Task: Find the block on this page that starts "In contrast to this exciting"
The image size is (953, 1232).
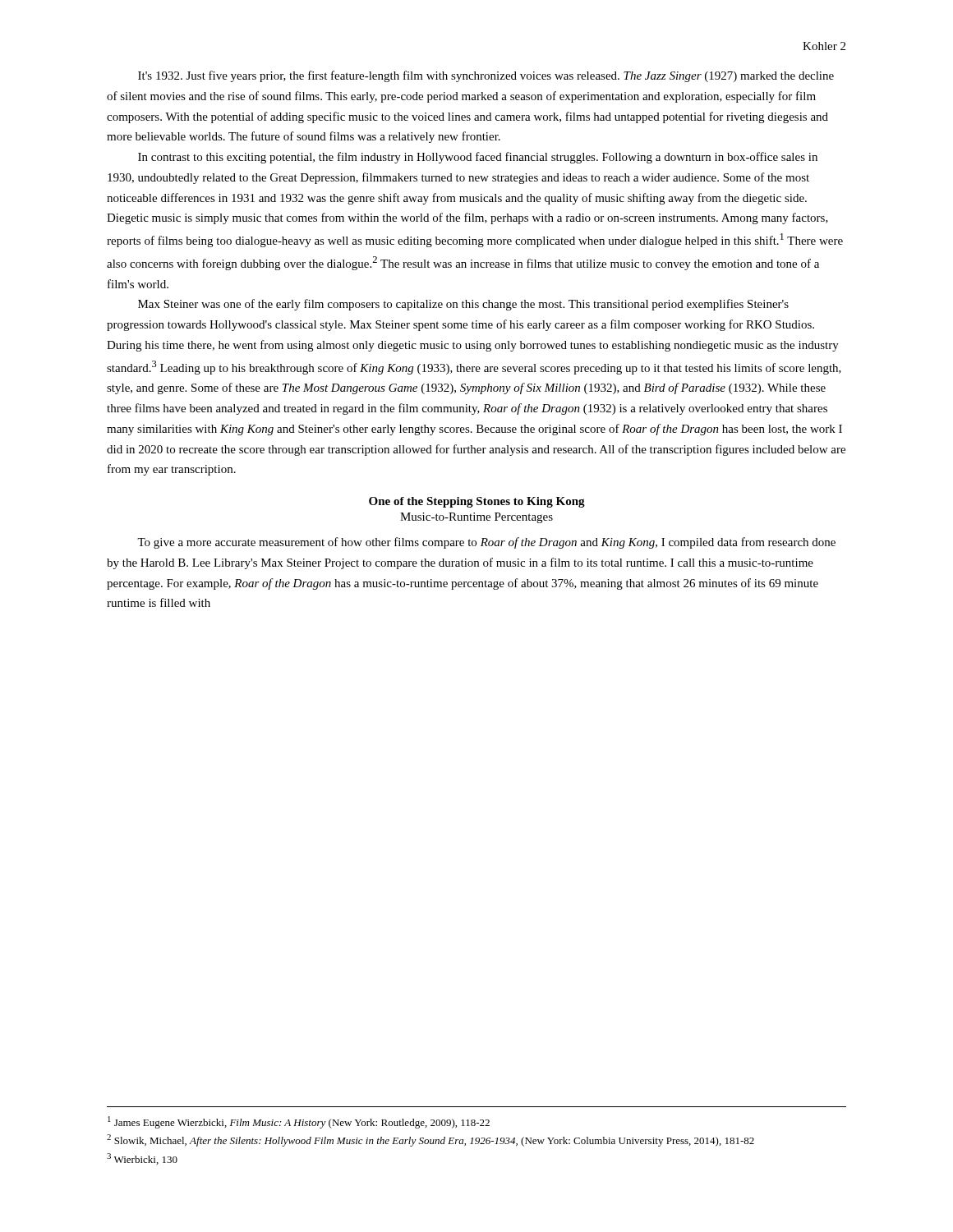Action: click(x=476, y=221)
